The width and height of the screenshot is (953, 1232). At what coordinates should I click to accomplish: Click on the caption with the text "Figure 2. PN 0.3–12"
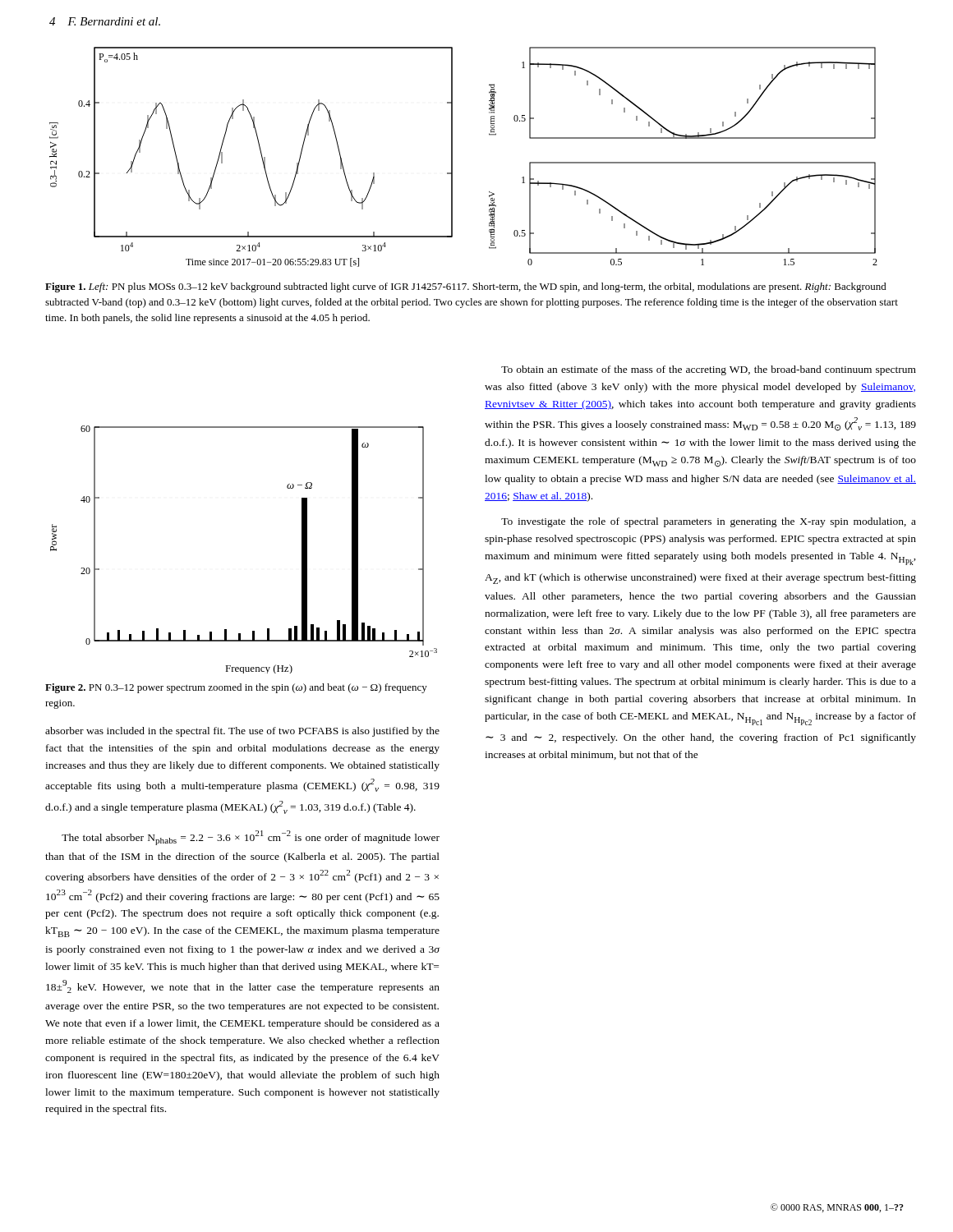236,695
